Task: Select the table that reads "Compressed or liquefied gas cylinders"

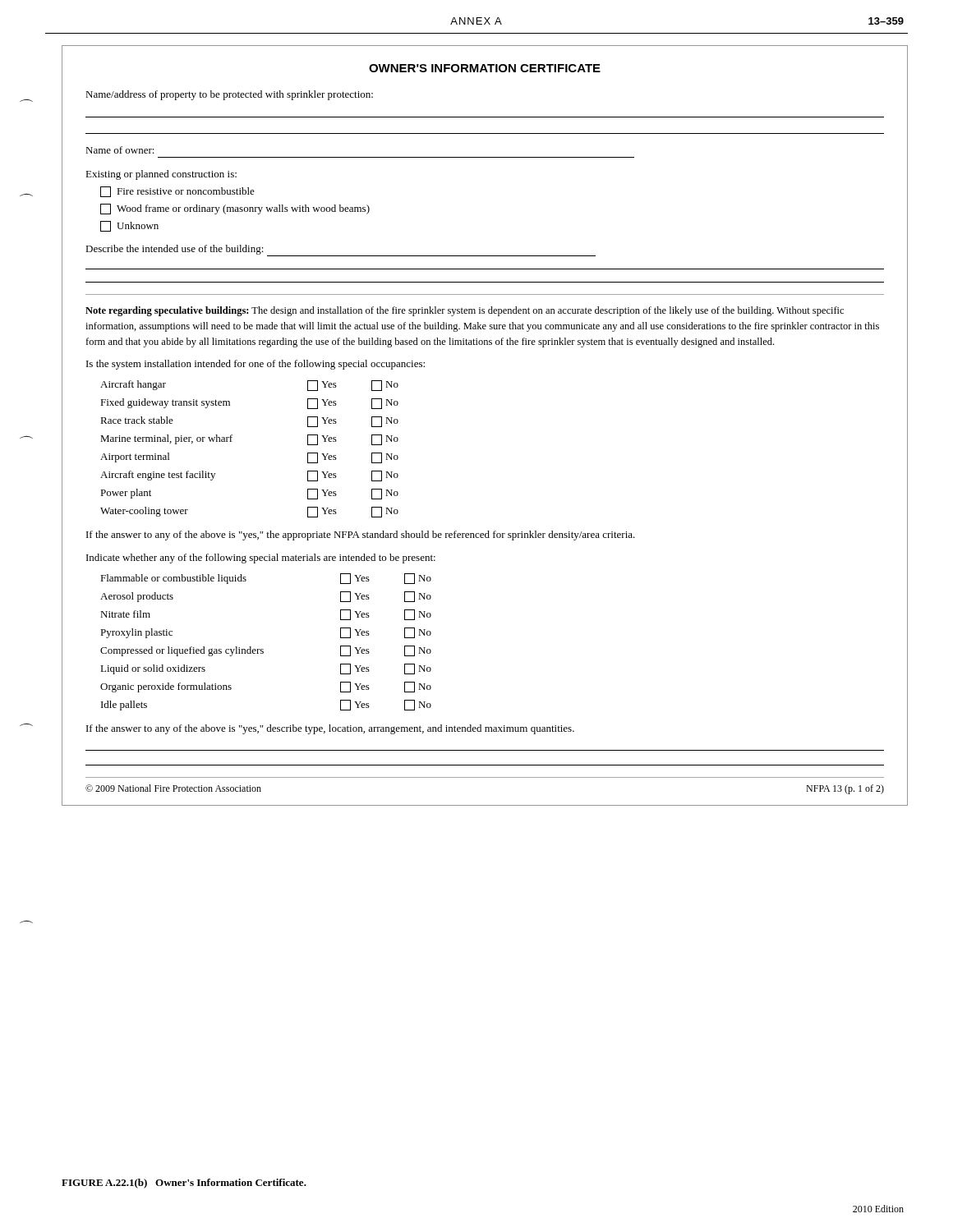Action: tap(492, 641)
